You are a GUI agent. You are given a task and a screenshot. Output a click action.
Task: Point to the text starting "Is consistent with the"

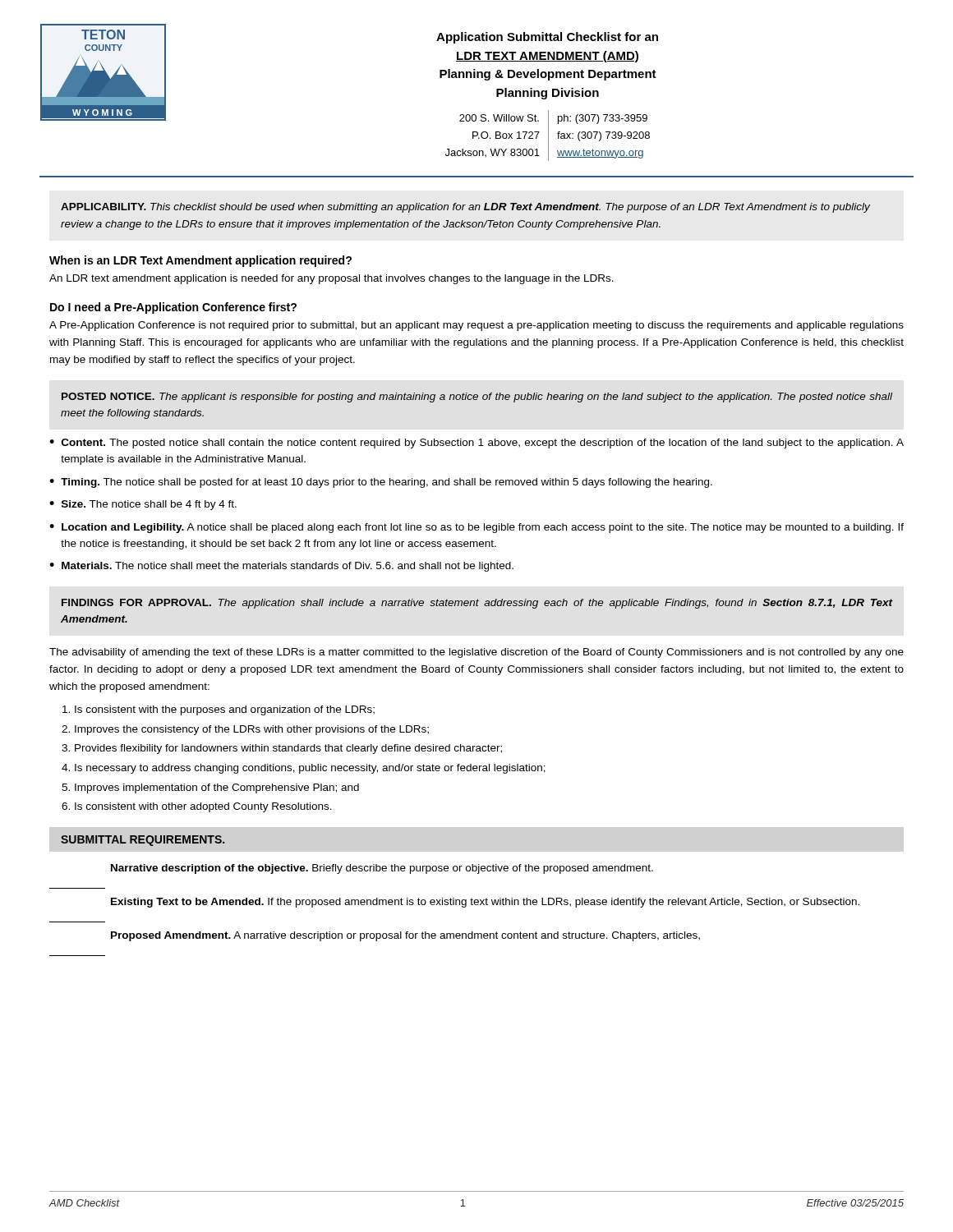click(225, 709)
